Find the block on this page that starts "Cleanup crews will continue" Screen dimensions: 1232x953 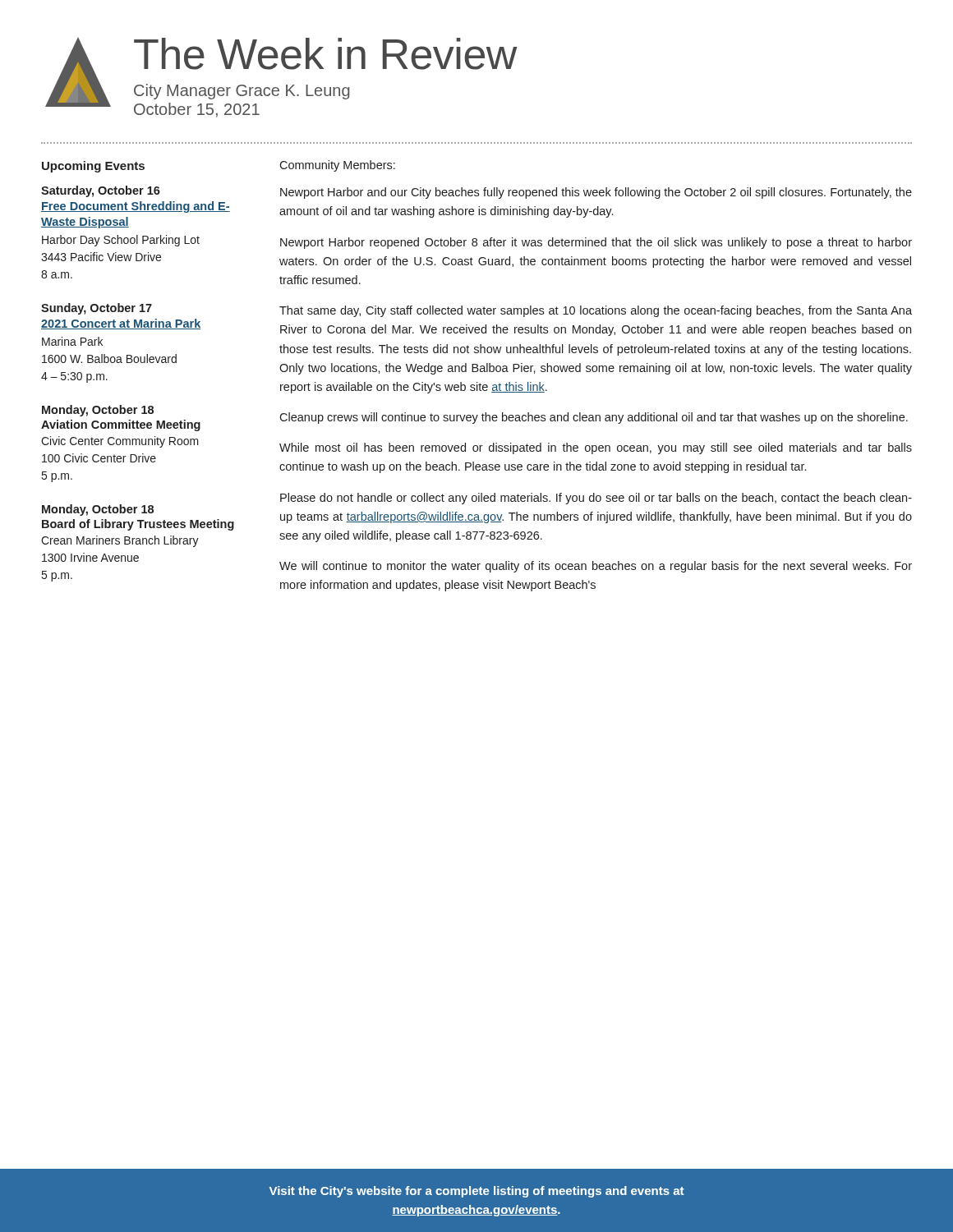pyautogui.click(x=594, y=417)
